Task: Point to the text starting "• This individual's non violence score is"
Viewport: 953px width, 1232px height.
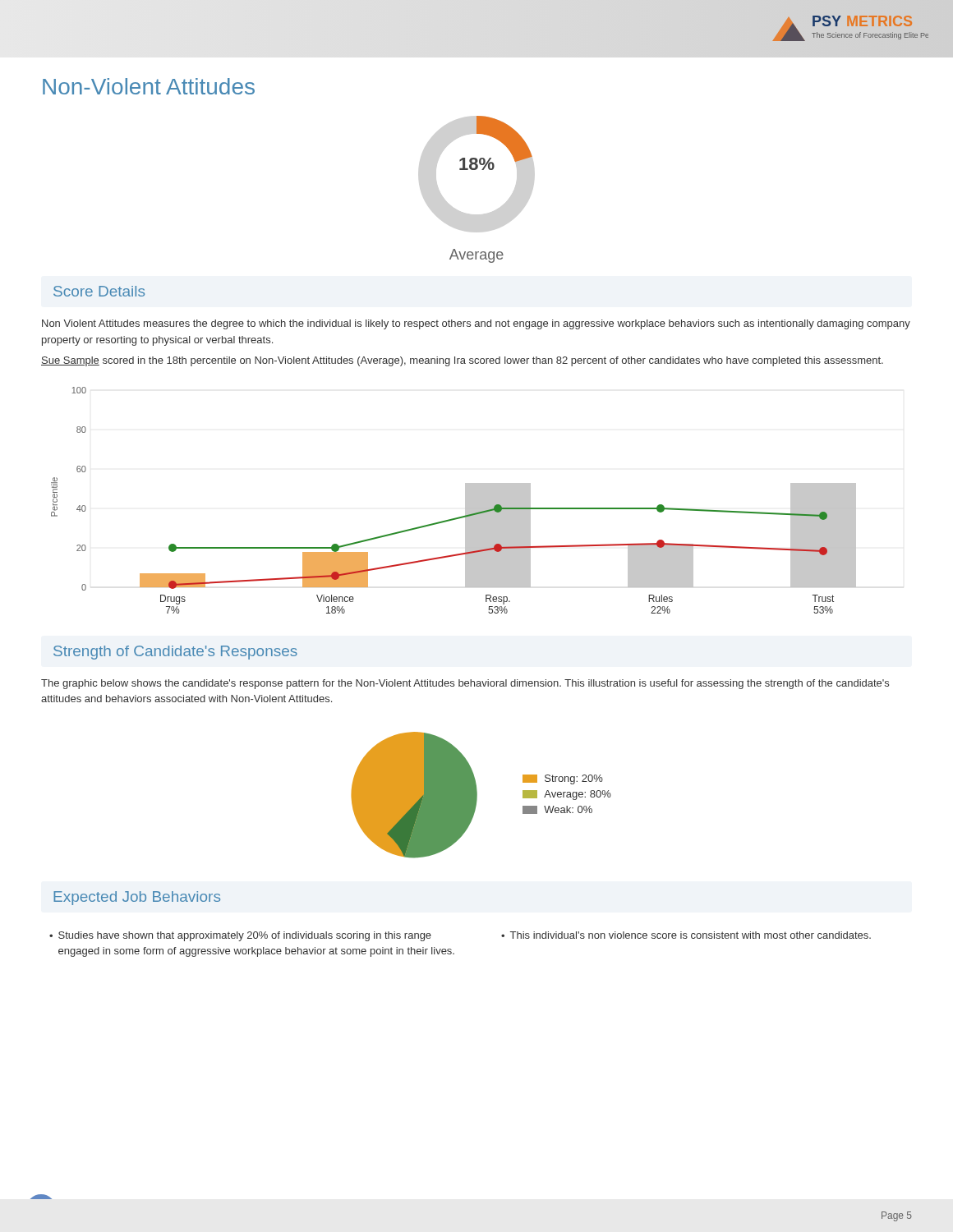Action: point(686,935)
